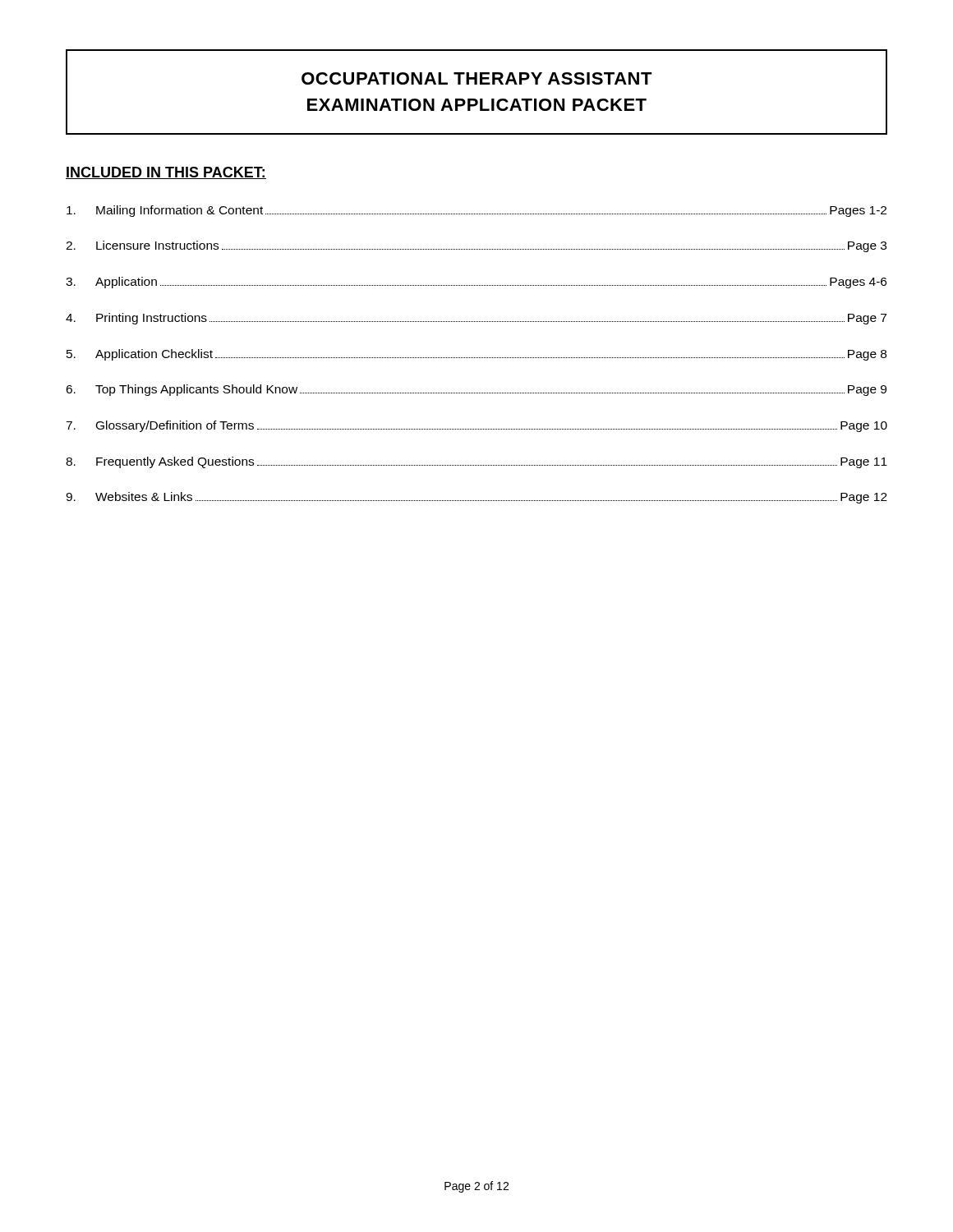Find the list item that reads "5. Application Checklist Page"

click(x=476, y=353)
